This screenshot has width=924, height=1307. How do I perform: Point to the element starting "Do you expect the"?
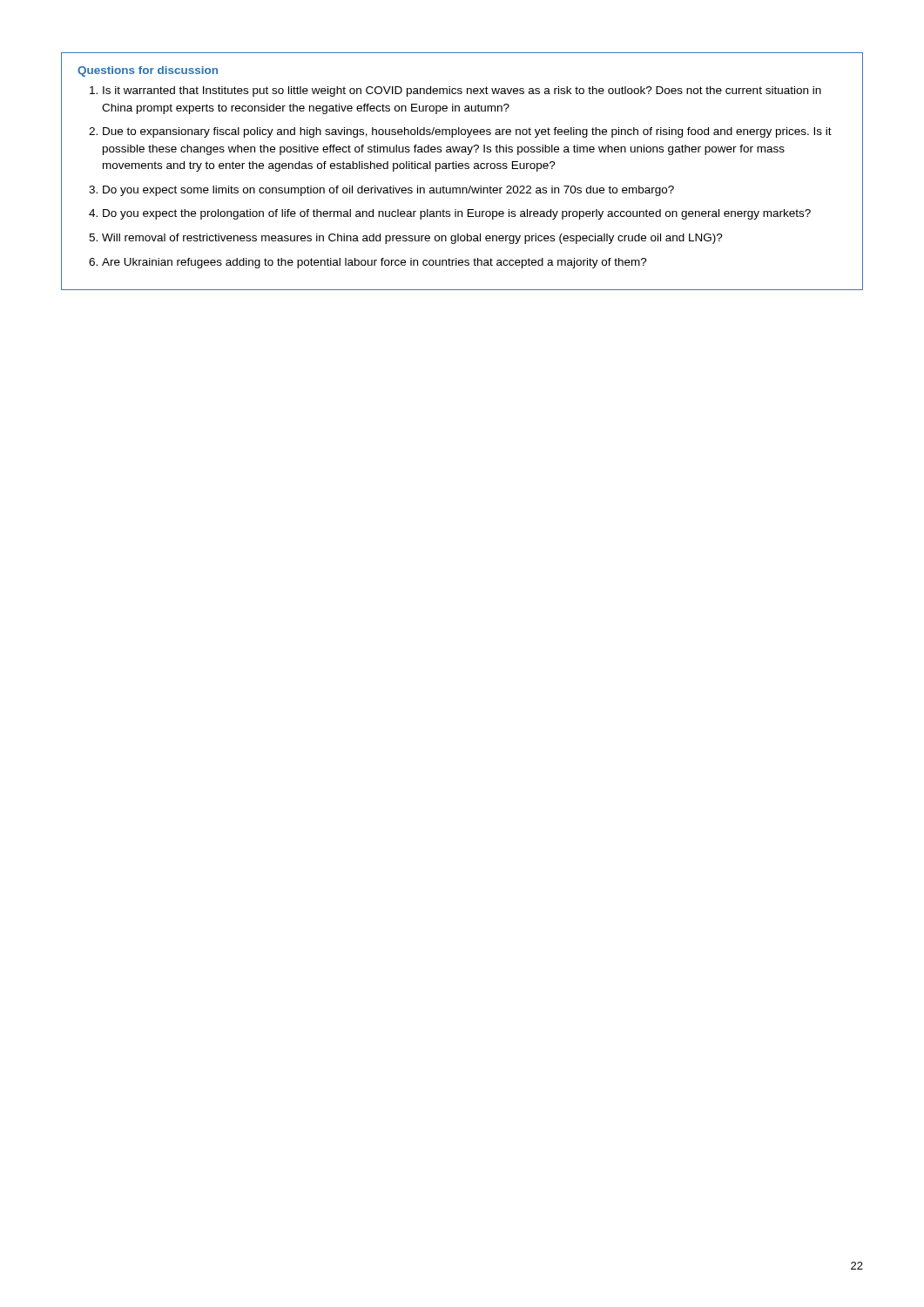[x=474, y=214]
